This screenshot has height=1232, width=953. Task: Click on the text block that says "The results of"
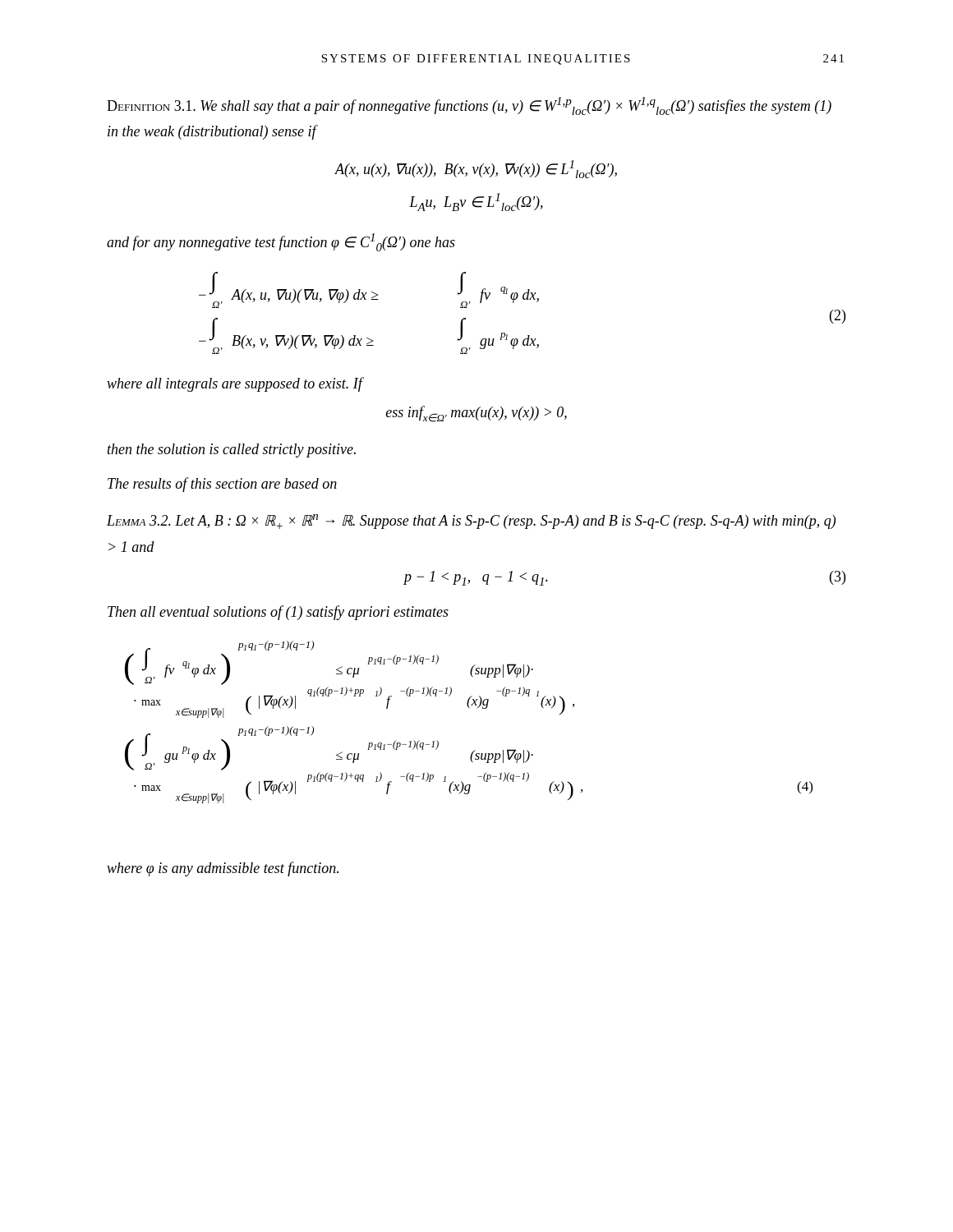tap(222, 484)
